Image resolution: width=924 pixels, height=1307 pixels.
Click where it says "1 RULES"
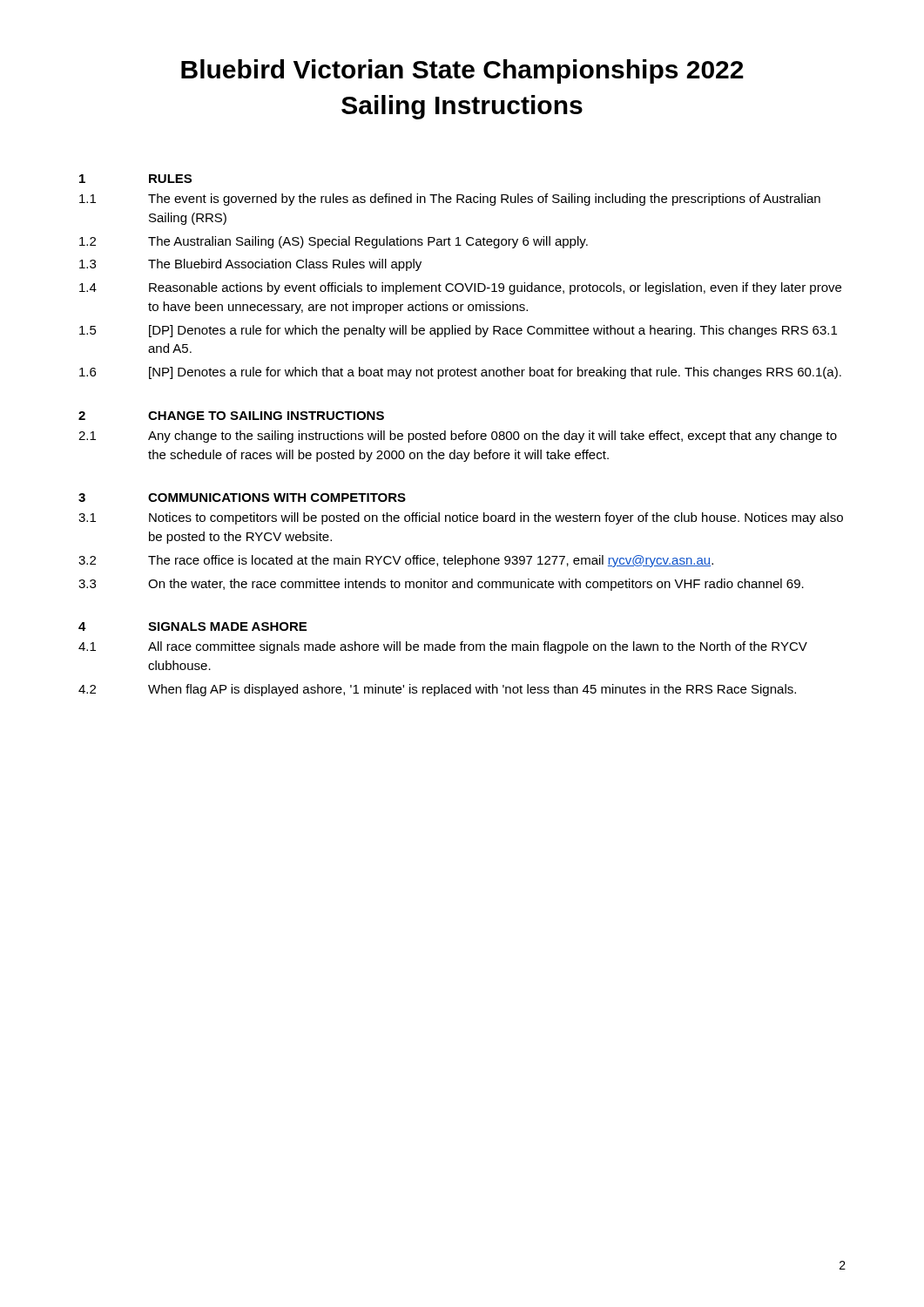coord(82,178)
